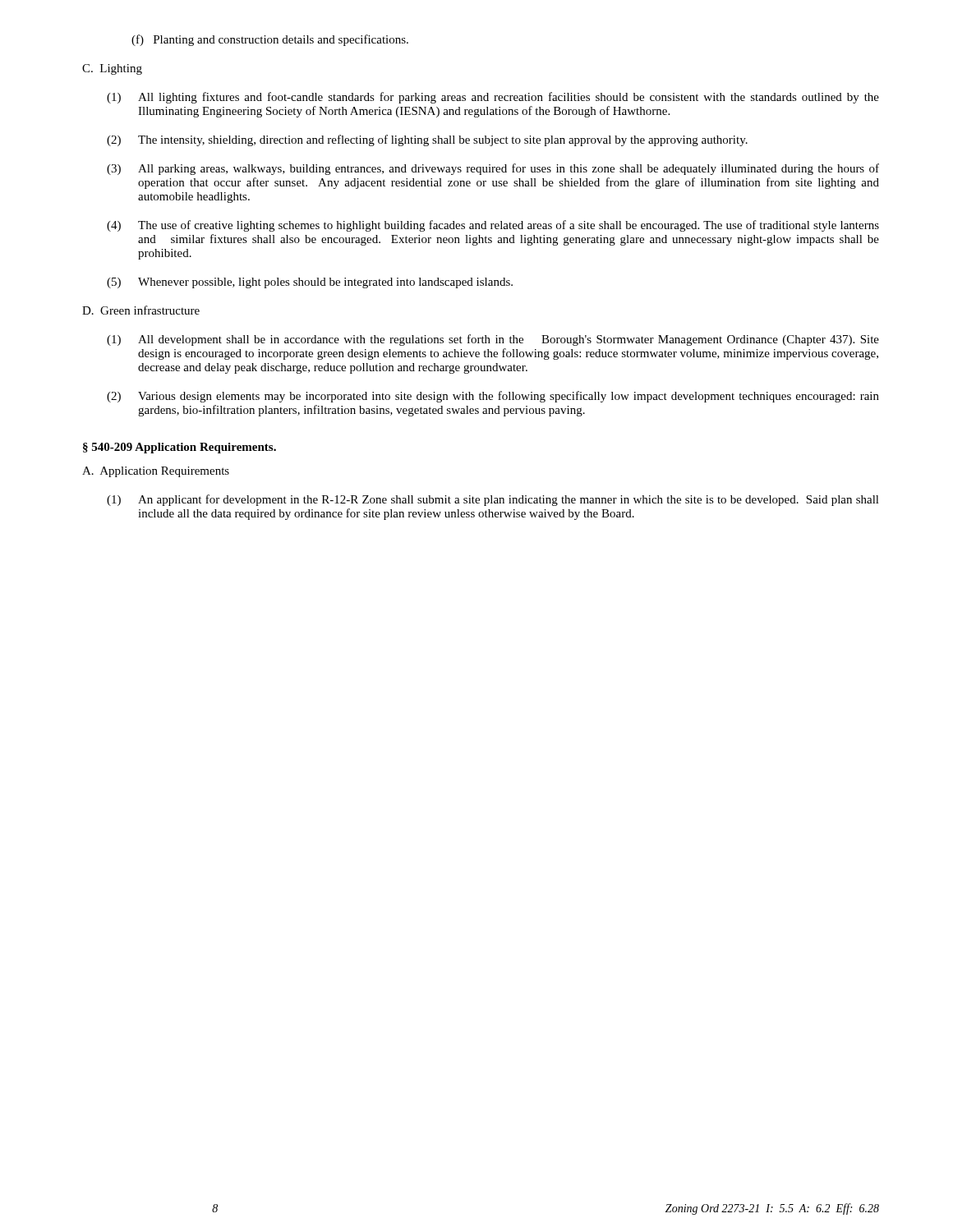Click on the region starting "(4) The use of creative"
Image resolution: width=953 pixels, height=1232 pixels.
click(493, 239)
